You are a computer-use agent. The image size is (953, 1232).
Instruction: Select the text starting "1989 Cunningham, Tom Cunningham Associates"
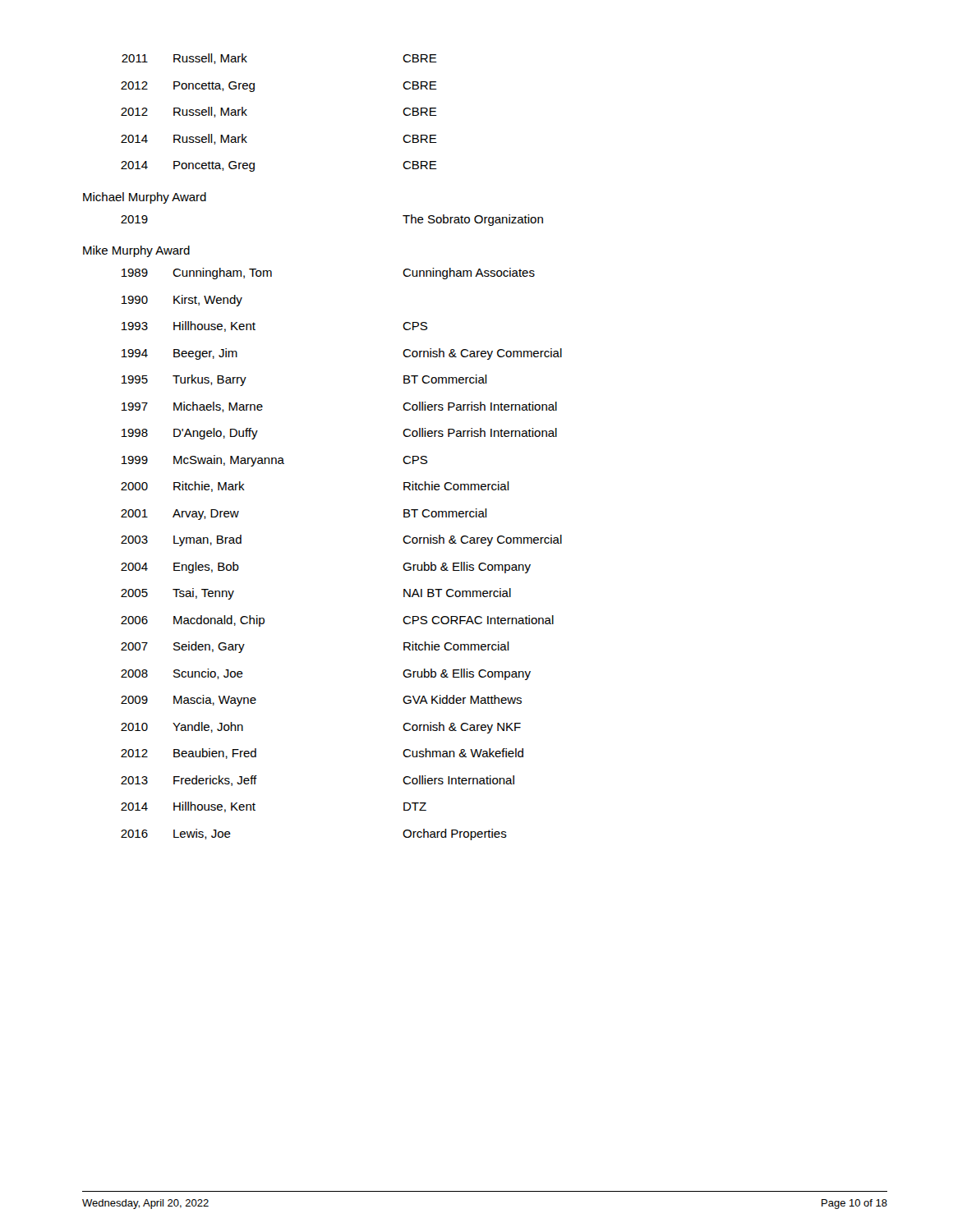[485, 273]
